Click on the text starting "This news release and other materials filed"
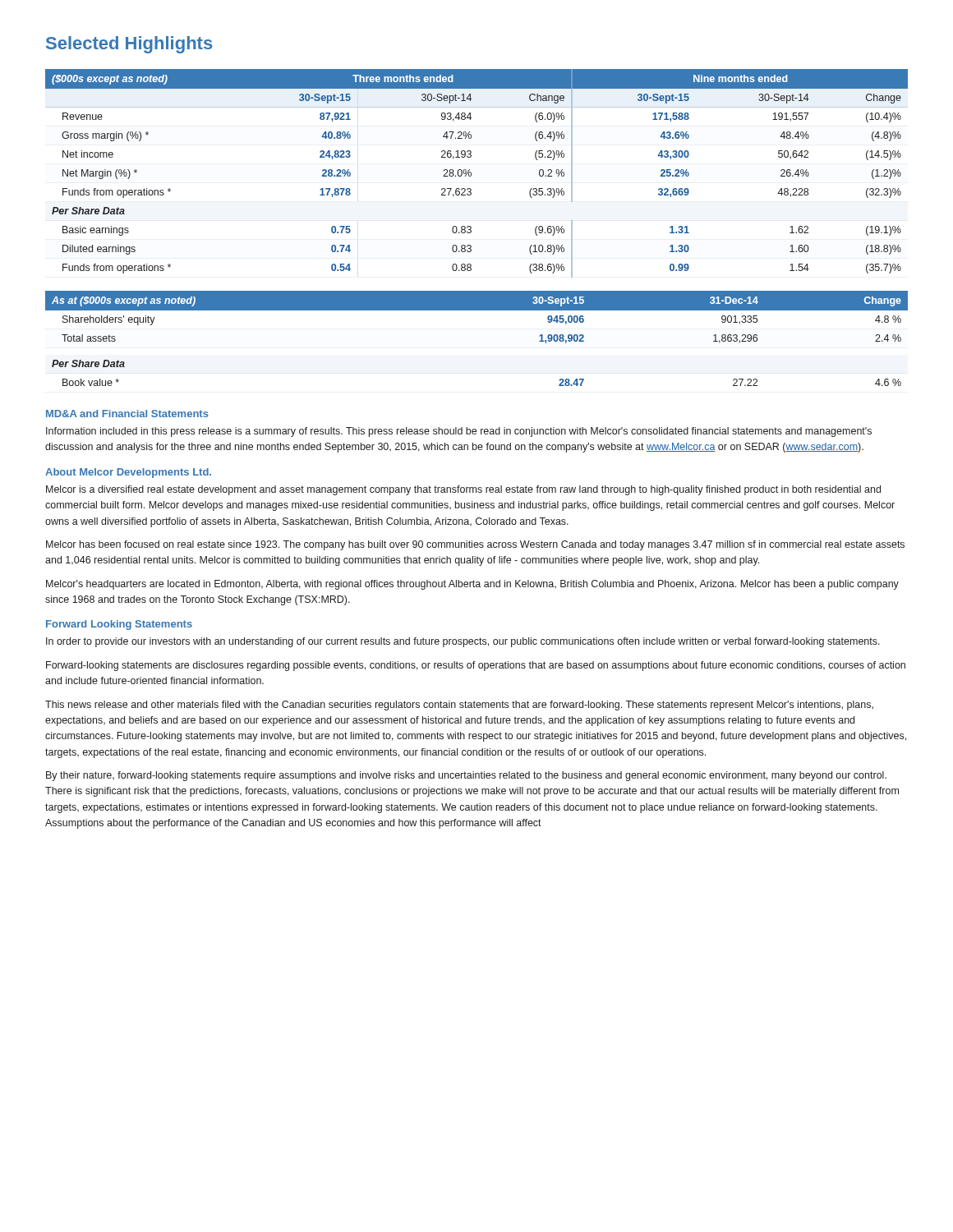This screenshot has height=1232, width=953. [x=476, y=728]
